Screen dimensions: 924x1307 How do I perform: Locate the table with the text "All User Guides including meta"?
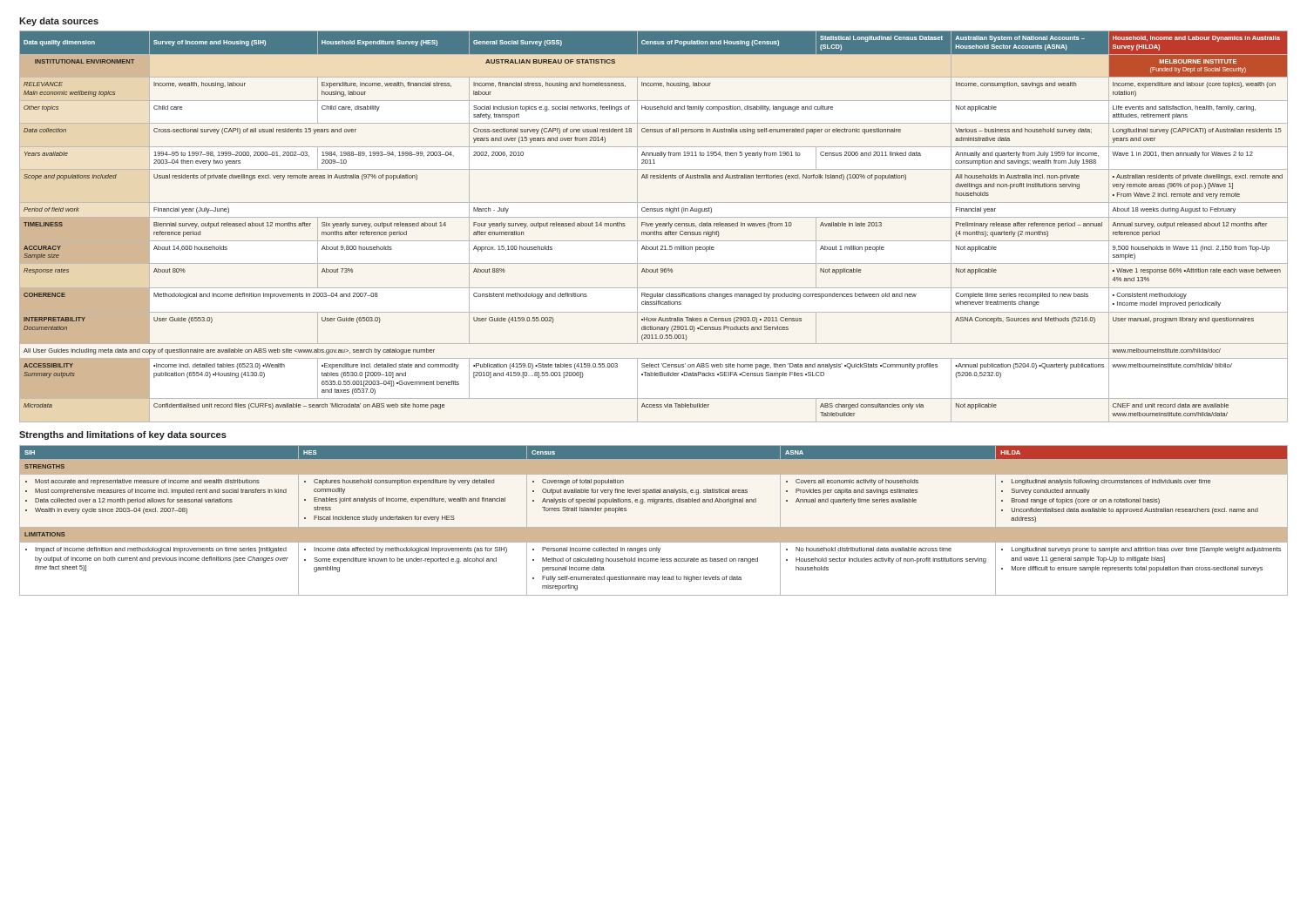pos(654,226)
